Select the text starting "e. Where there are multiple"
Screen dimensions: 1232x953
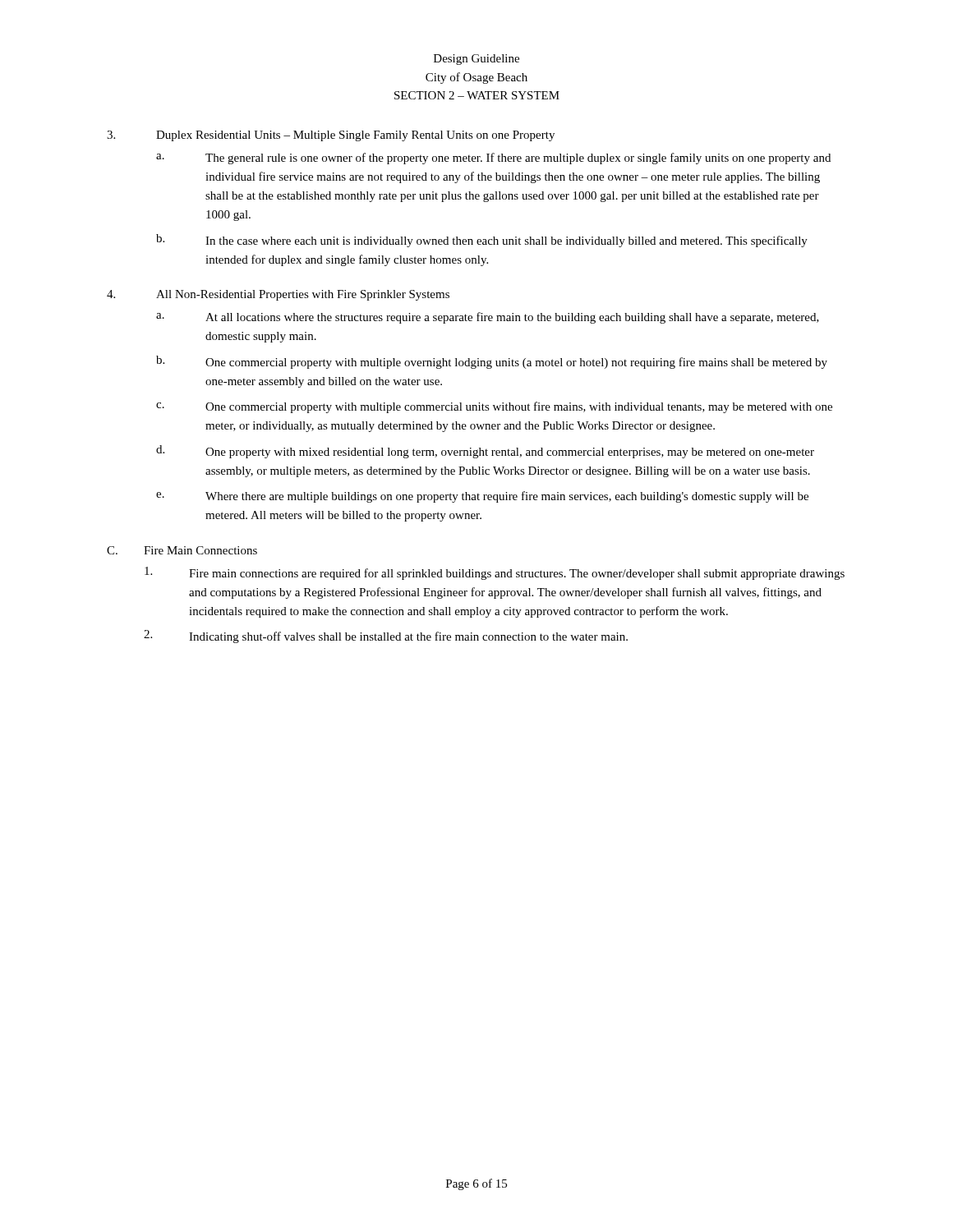point(501,506)
